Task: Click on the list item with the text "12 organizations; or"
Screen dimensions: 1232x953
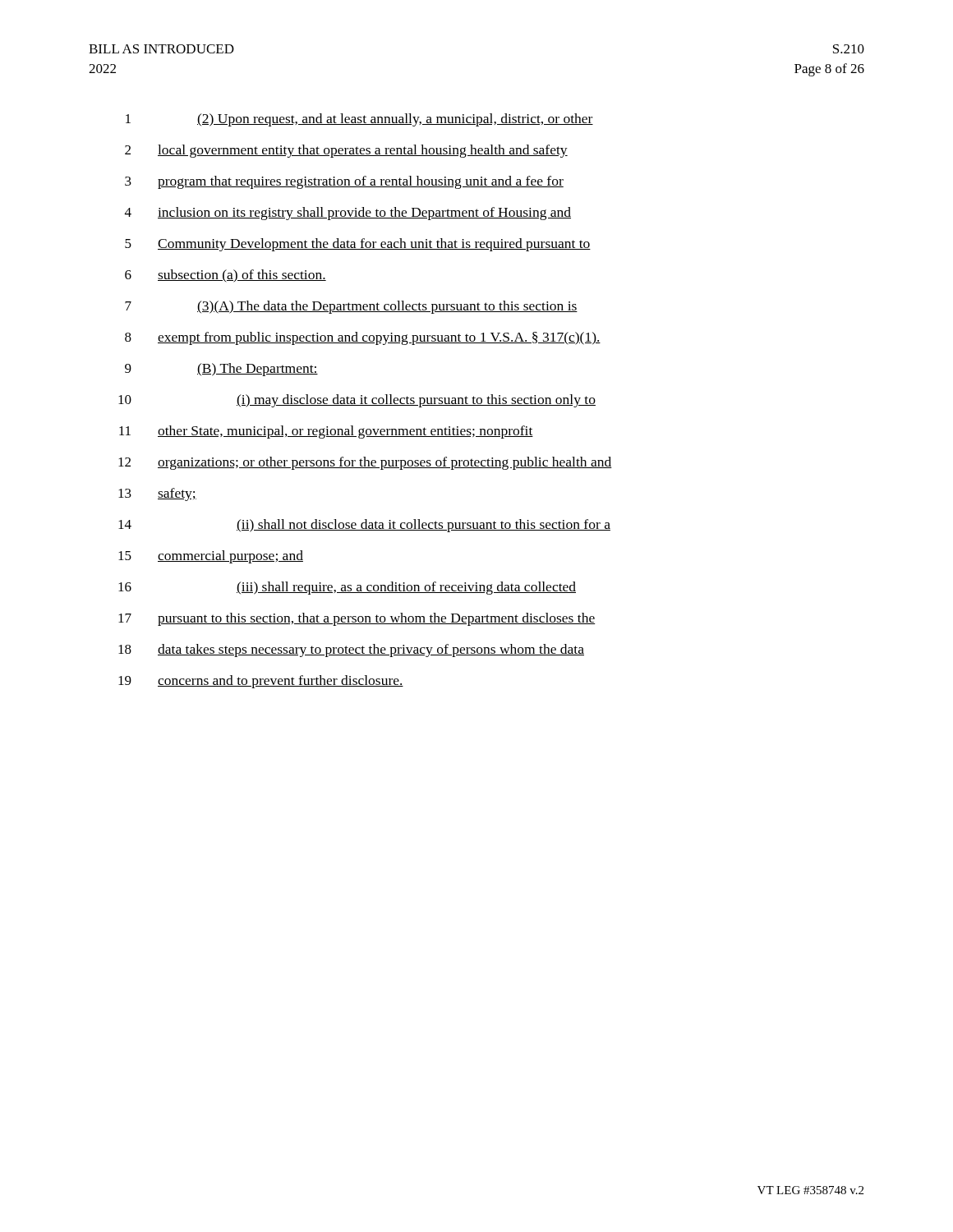Action: (476, 462)
